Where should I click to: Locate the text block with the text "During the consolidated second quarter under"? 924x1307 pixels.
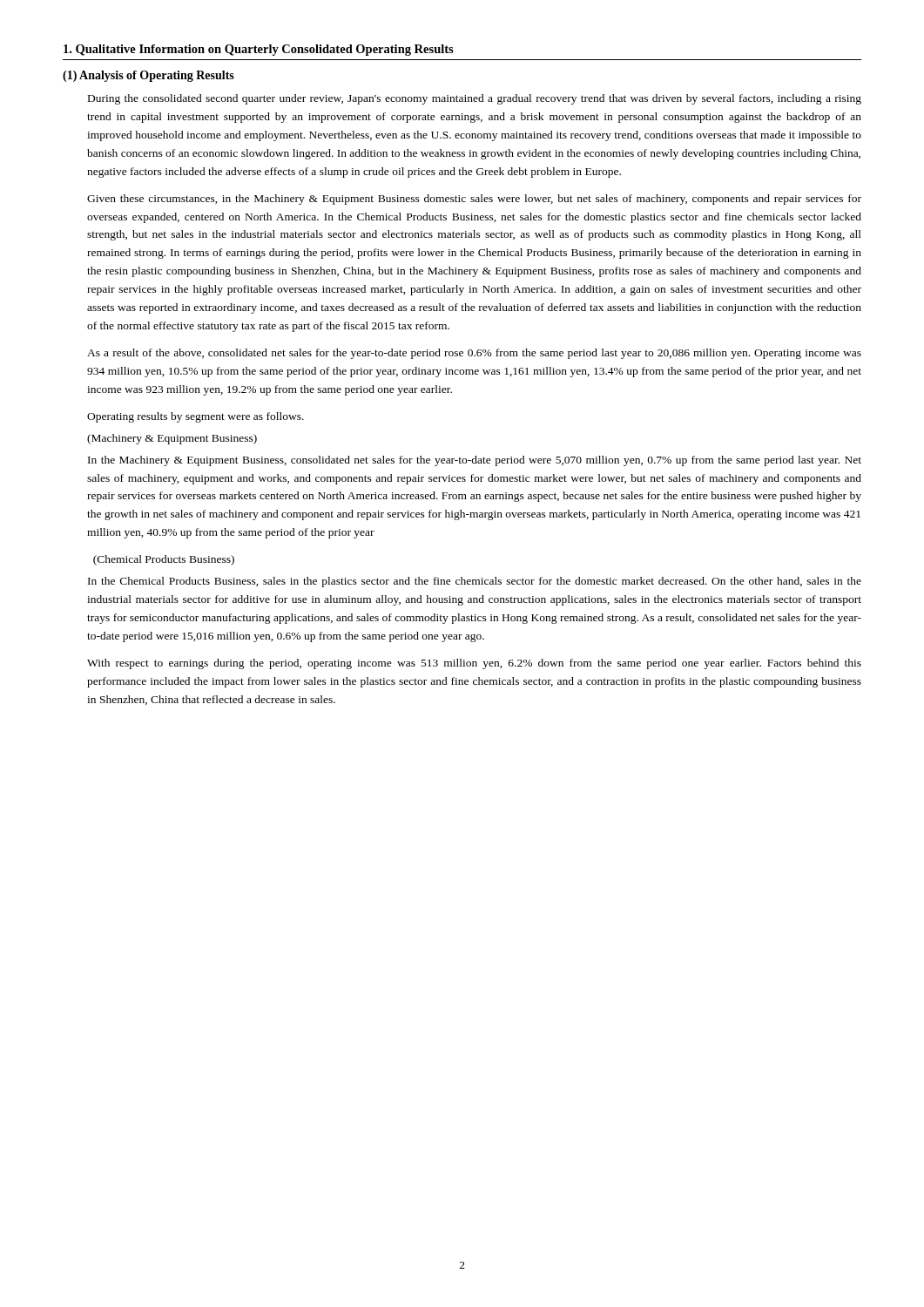click(474, 134)
